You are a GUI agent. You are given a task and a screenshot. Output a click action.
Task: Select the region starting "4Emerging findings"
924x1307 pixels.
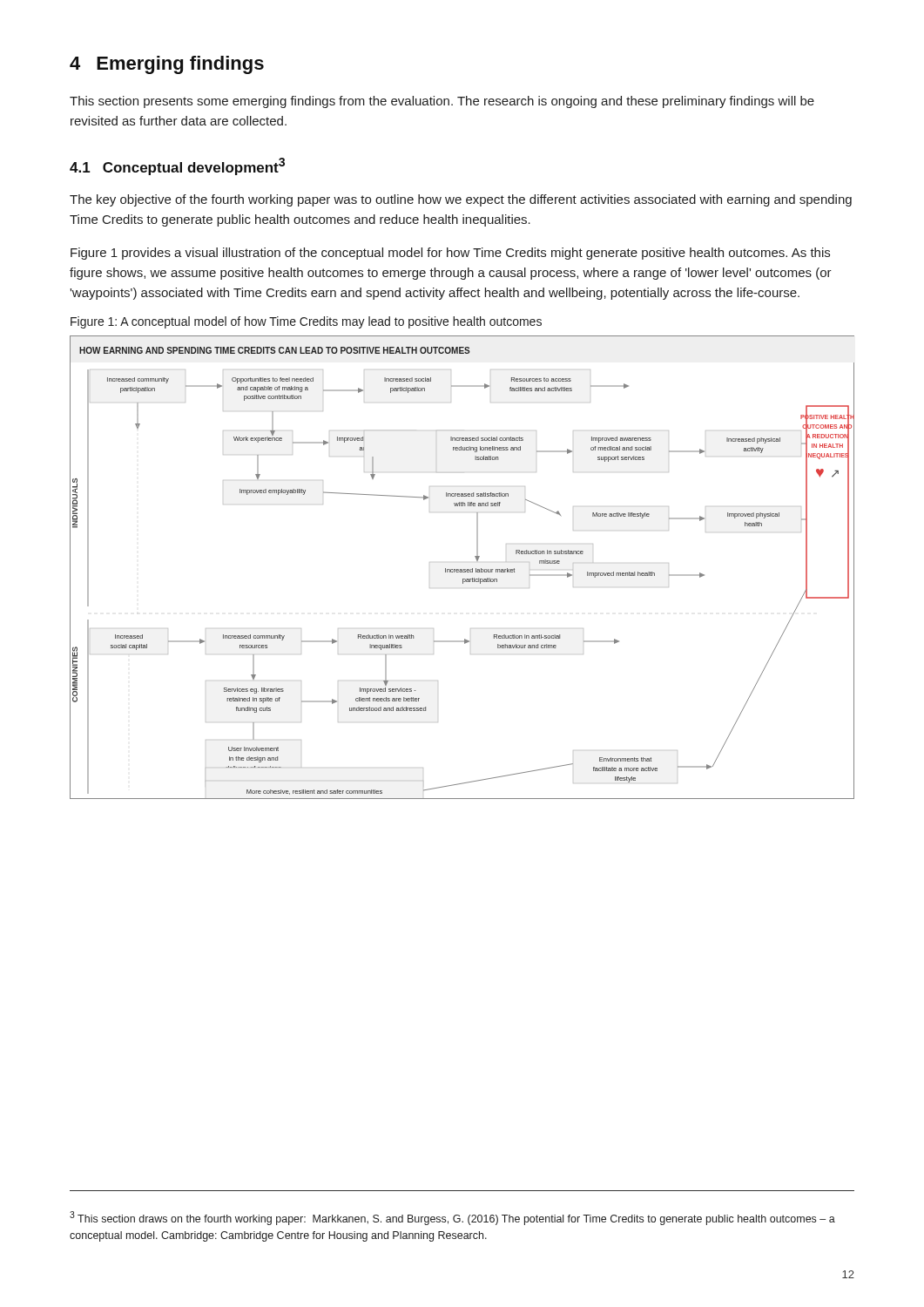coord(167,65)
